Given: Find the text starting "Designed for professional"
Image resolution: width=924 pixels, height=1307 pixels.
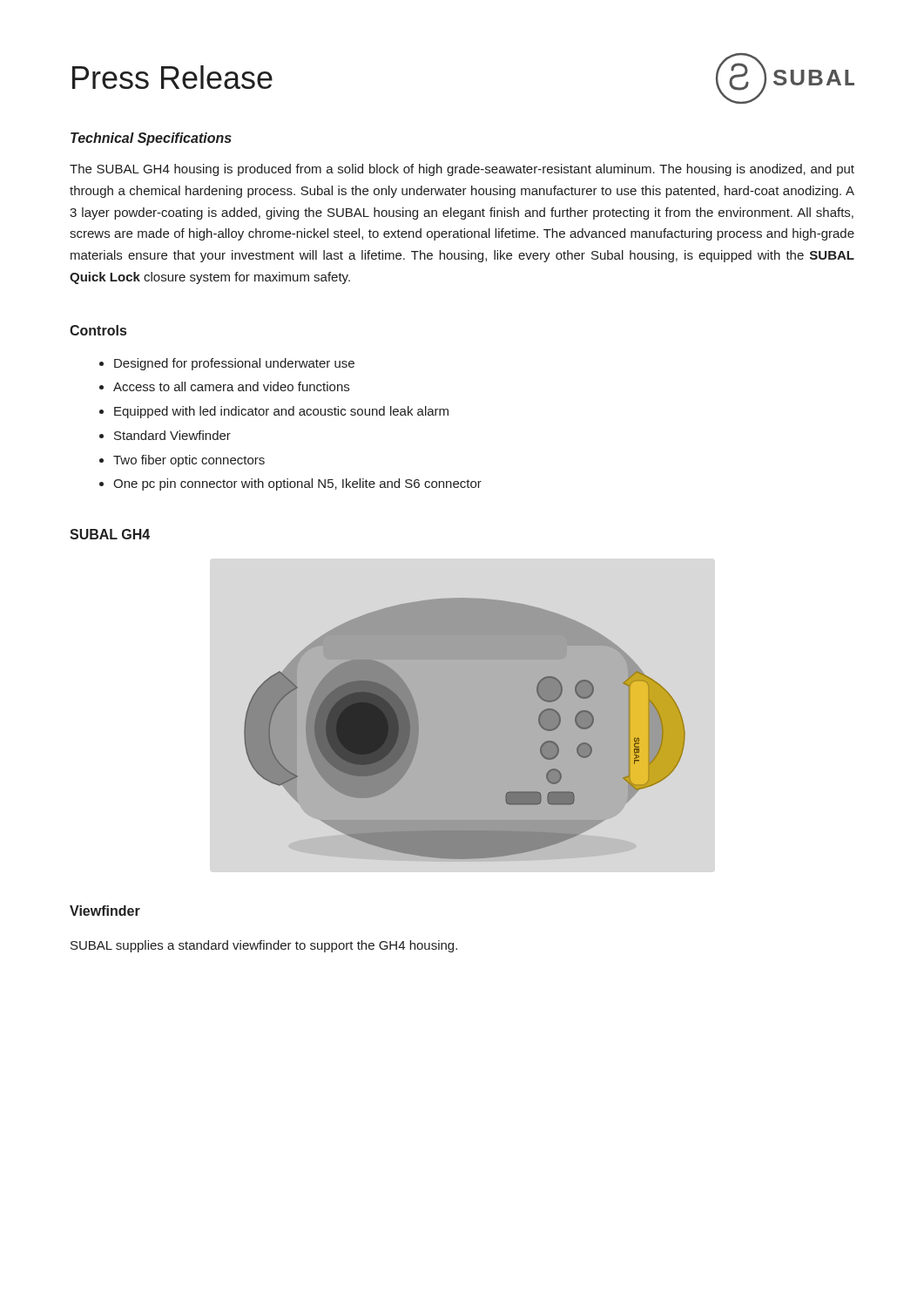Looking at the screenshot, I should [234, 362].
